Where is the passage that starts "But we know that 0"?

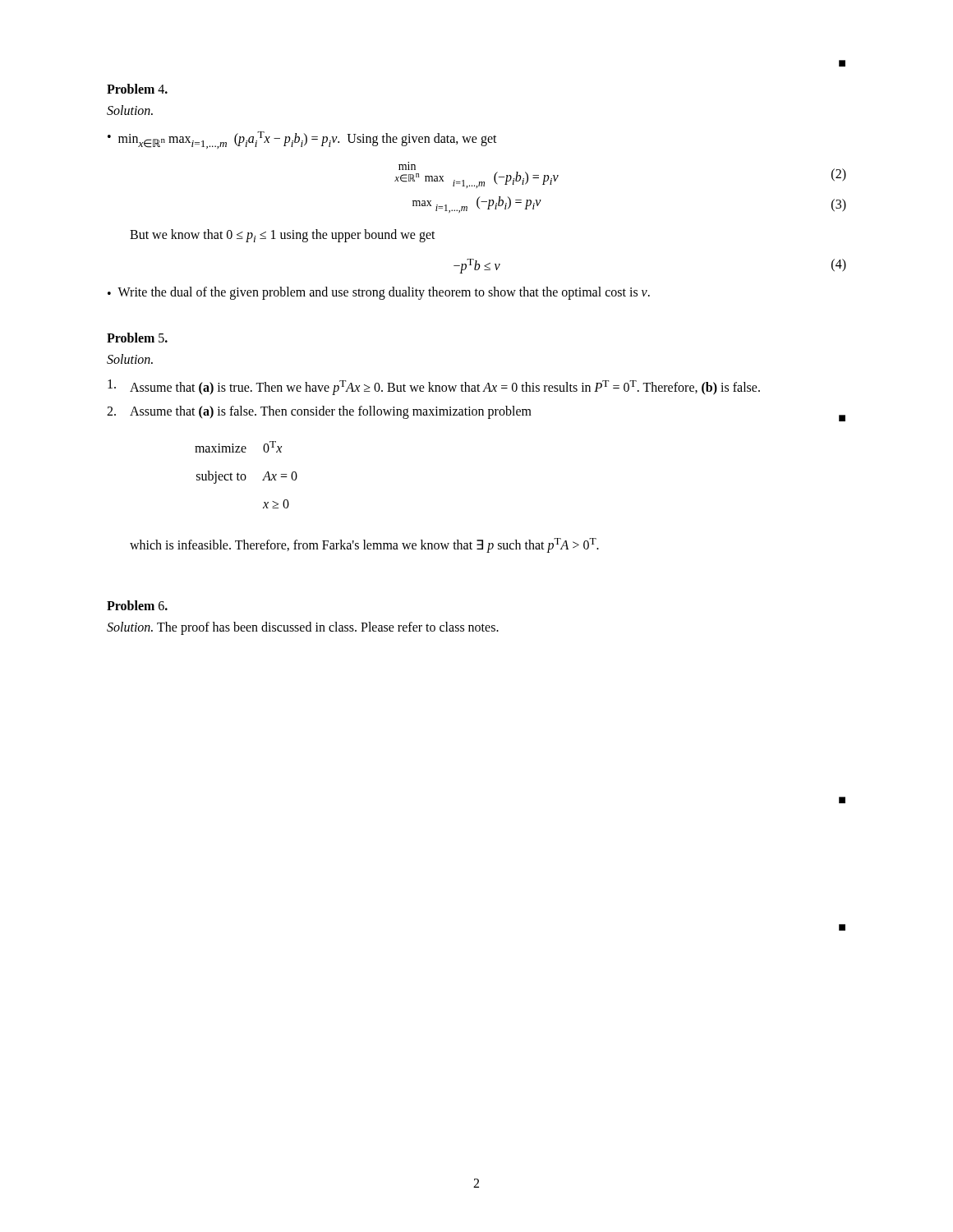[x=282, y=236]
